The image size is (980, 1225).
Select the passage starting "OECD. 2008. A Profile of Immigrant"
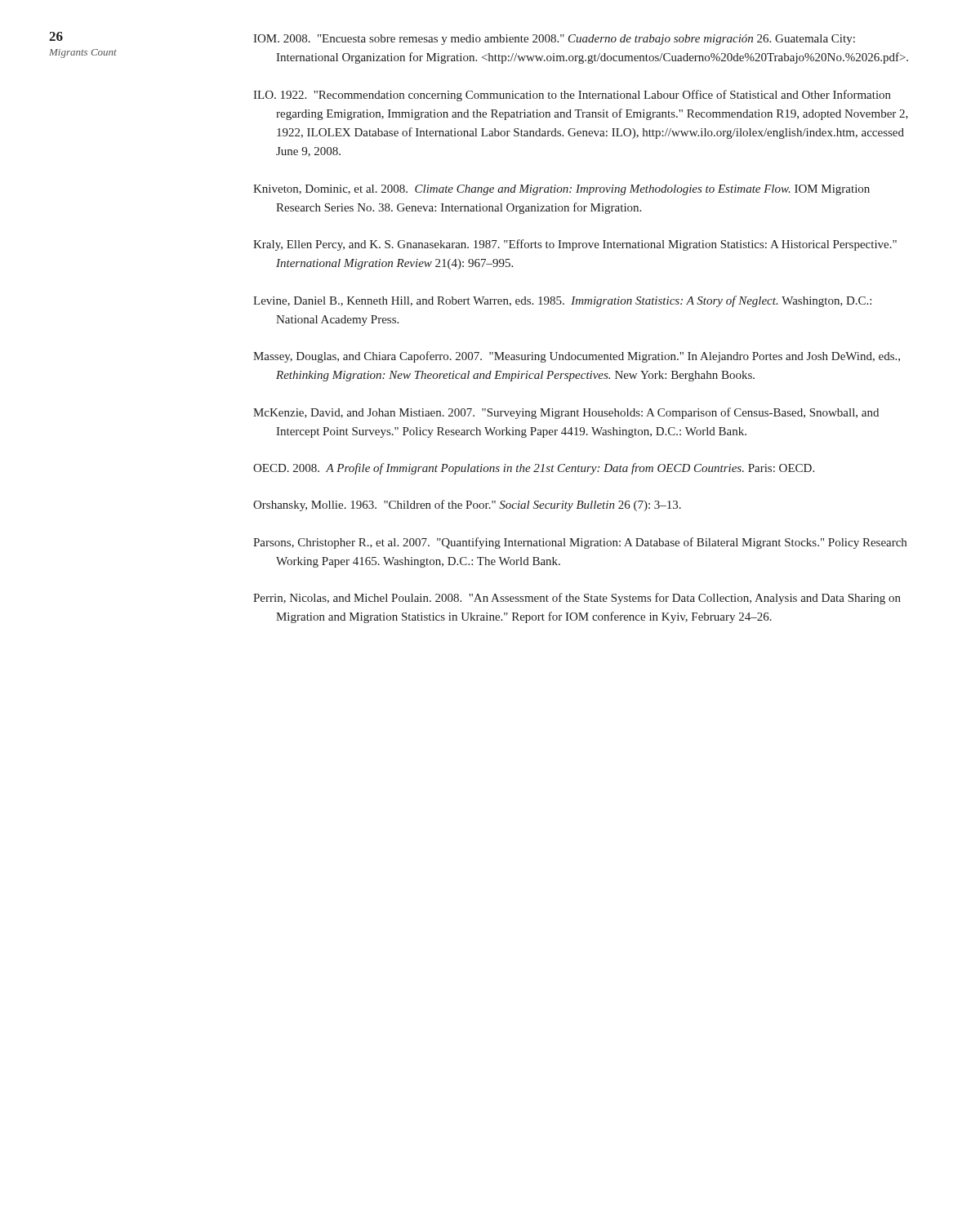(534, 468)
